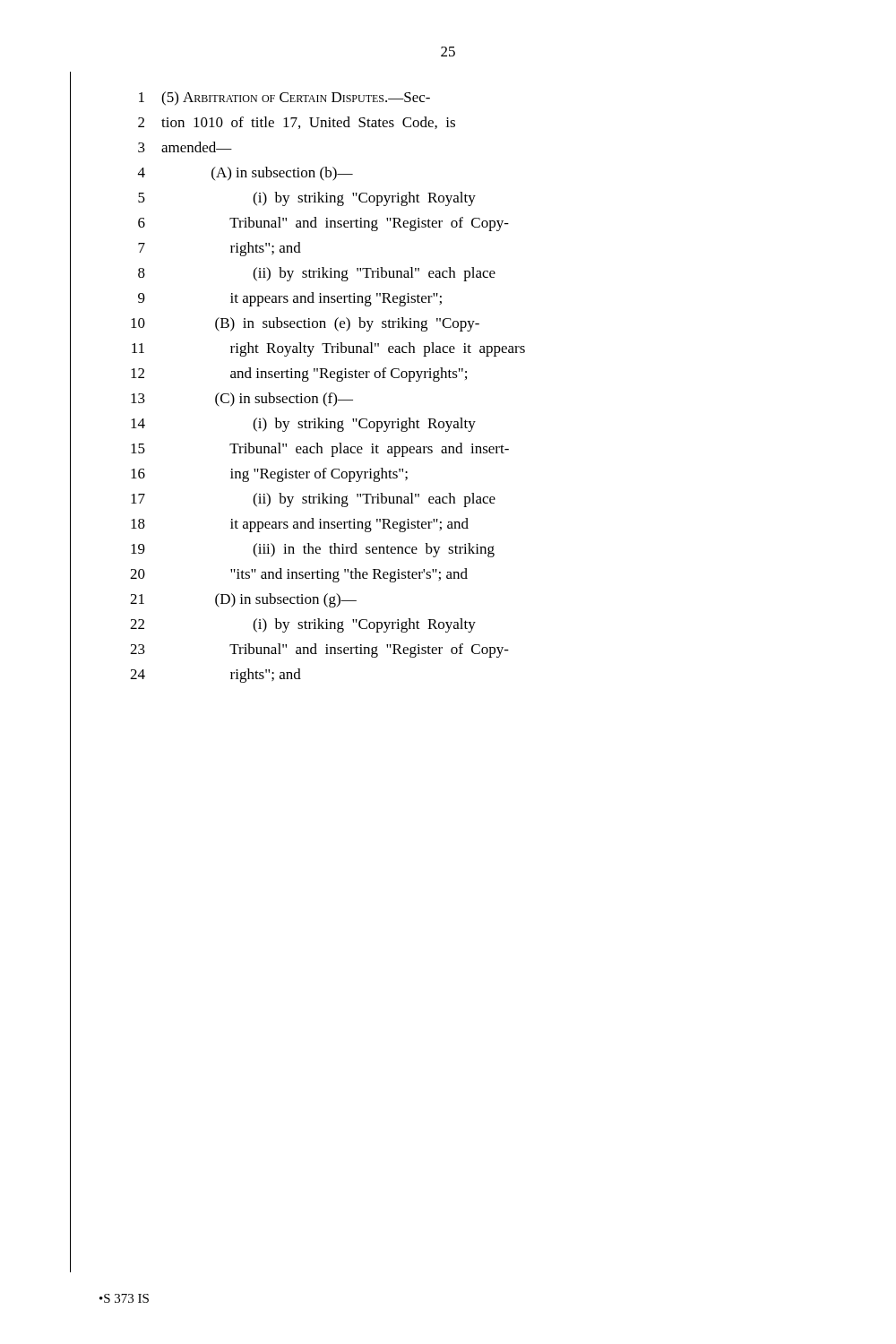This screenshot has width=896, height=1344.
Task: Locate the list item with the text "16 ing "Register of"
Action: (x=269, y=475)
